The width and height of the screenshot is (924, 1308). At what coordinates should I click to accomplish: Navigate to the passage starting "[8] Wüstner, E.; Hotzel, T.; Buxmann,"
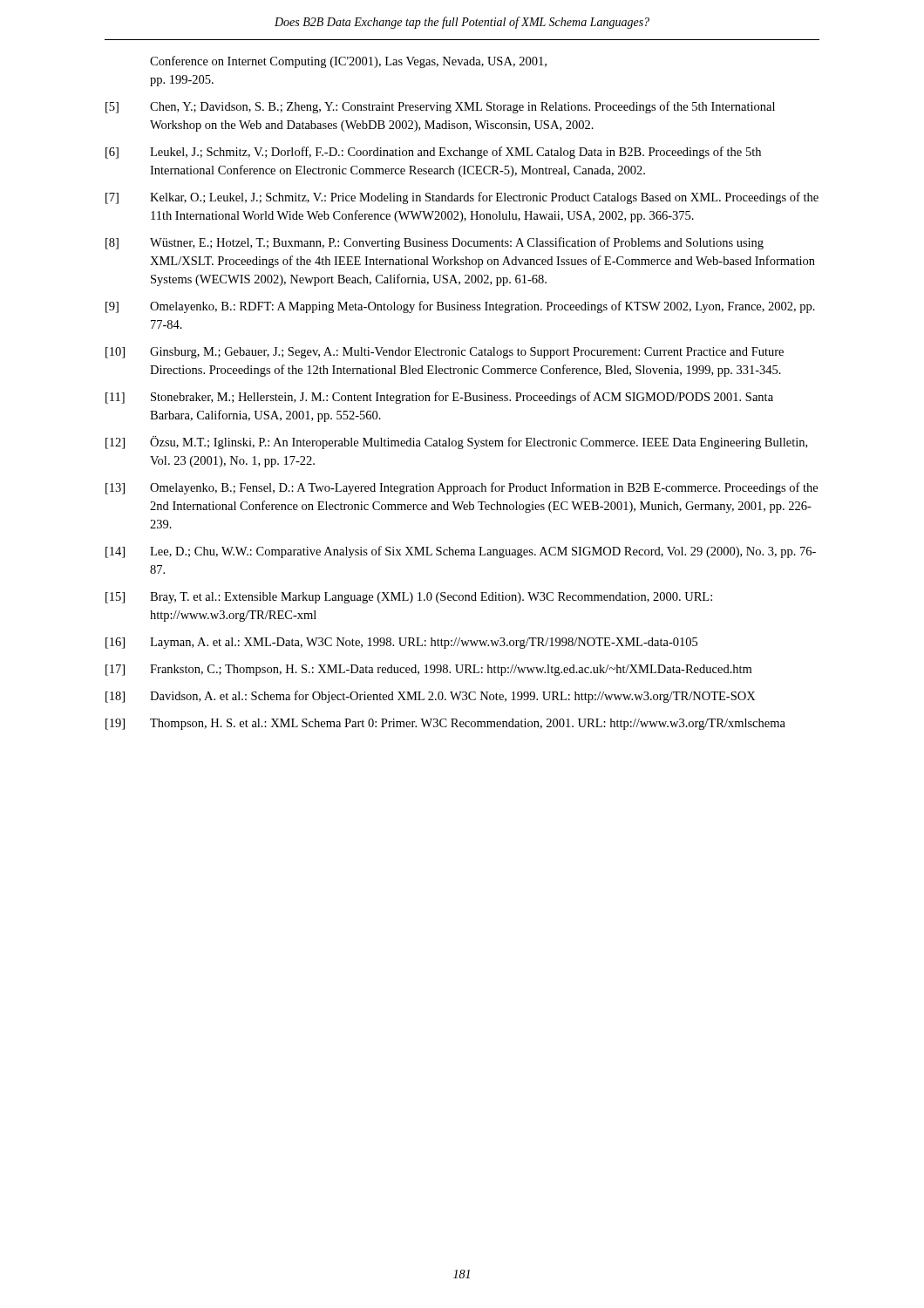pyautogui.click(x=462, y=261)
